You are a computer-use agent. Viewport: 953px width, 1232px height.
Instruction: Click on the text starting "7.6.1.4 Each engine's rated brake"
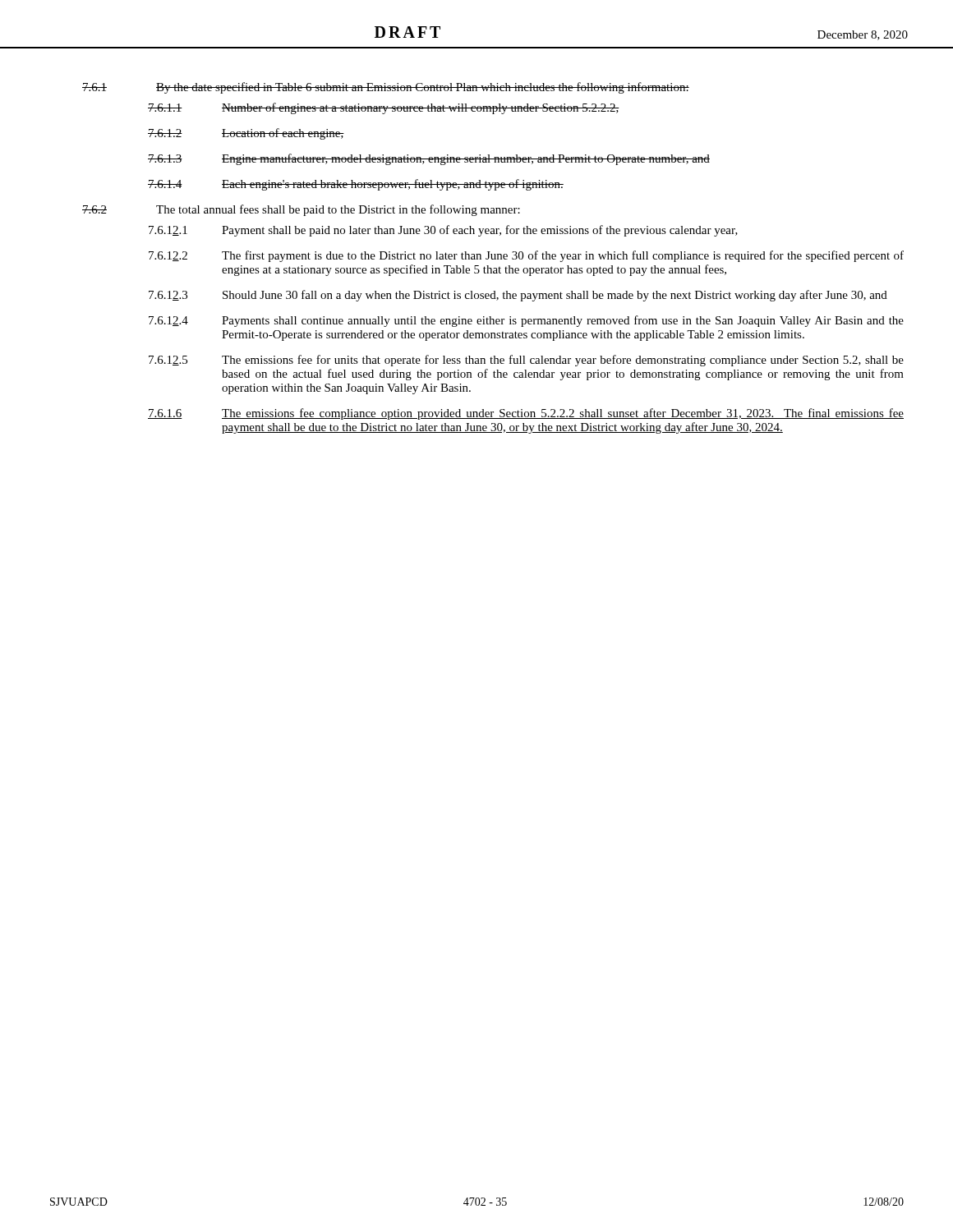coord(526,184)
